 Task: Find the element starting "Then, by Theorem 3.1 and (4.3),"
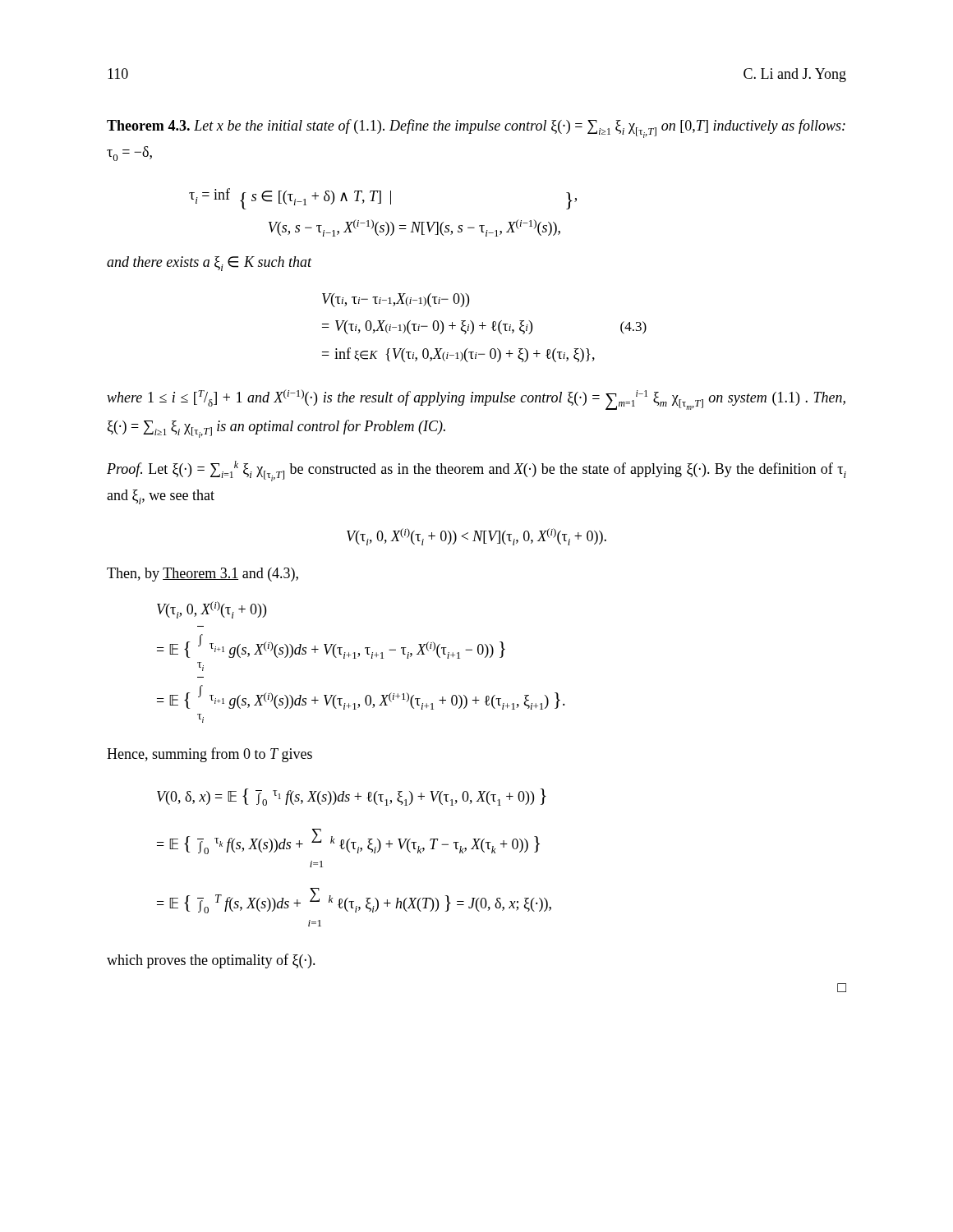[x=203, y=575]
